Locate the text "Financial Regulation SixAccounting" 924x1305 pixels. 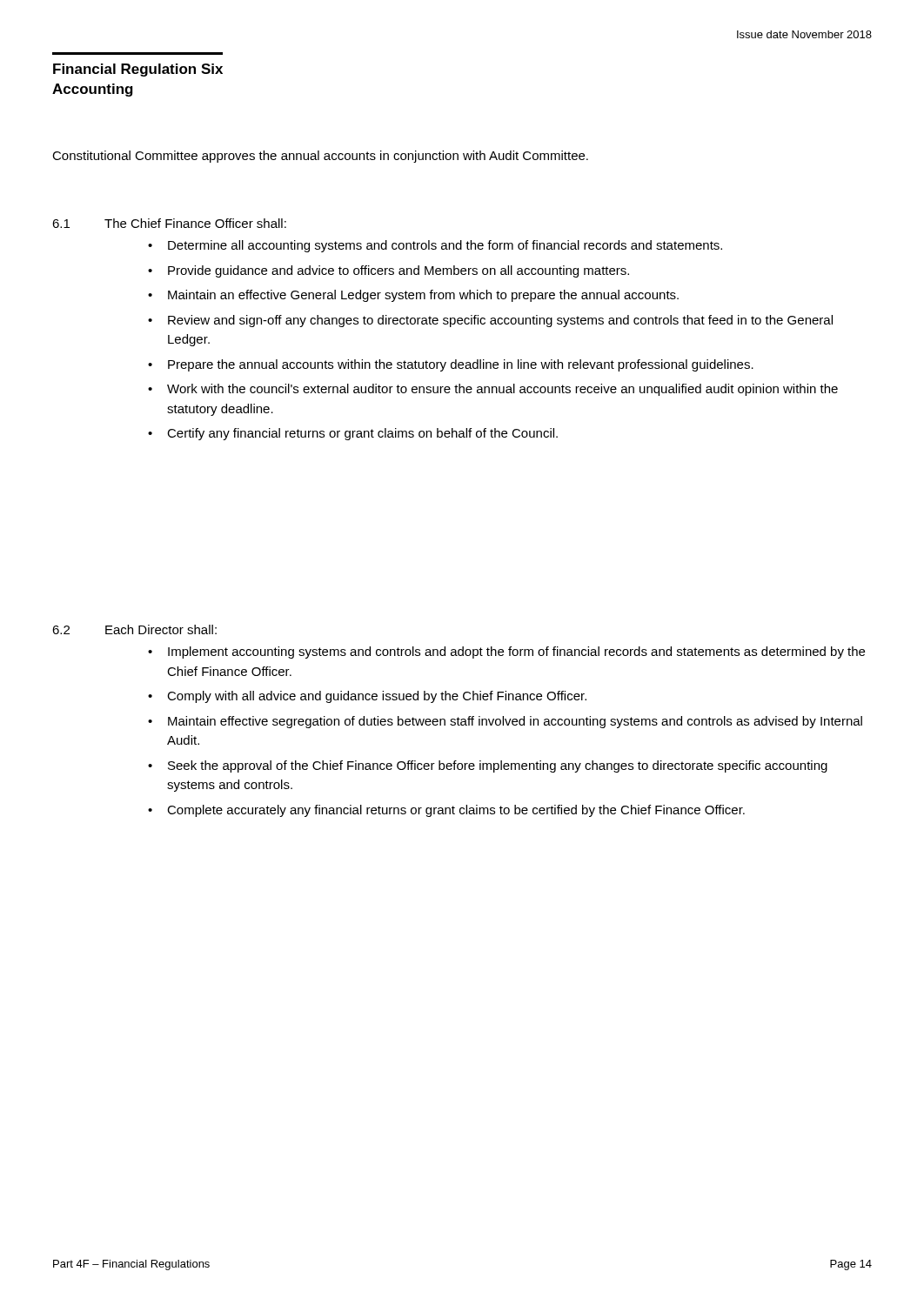click(138, 80)
